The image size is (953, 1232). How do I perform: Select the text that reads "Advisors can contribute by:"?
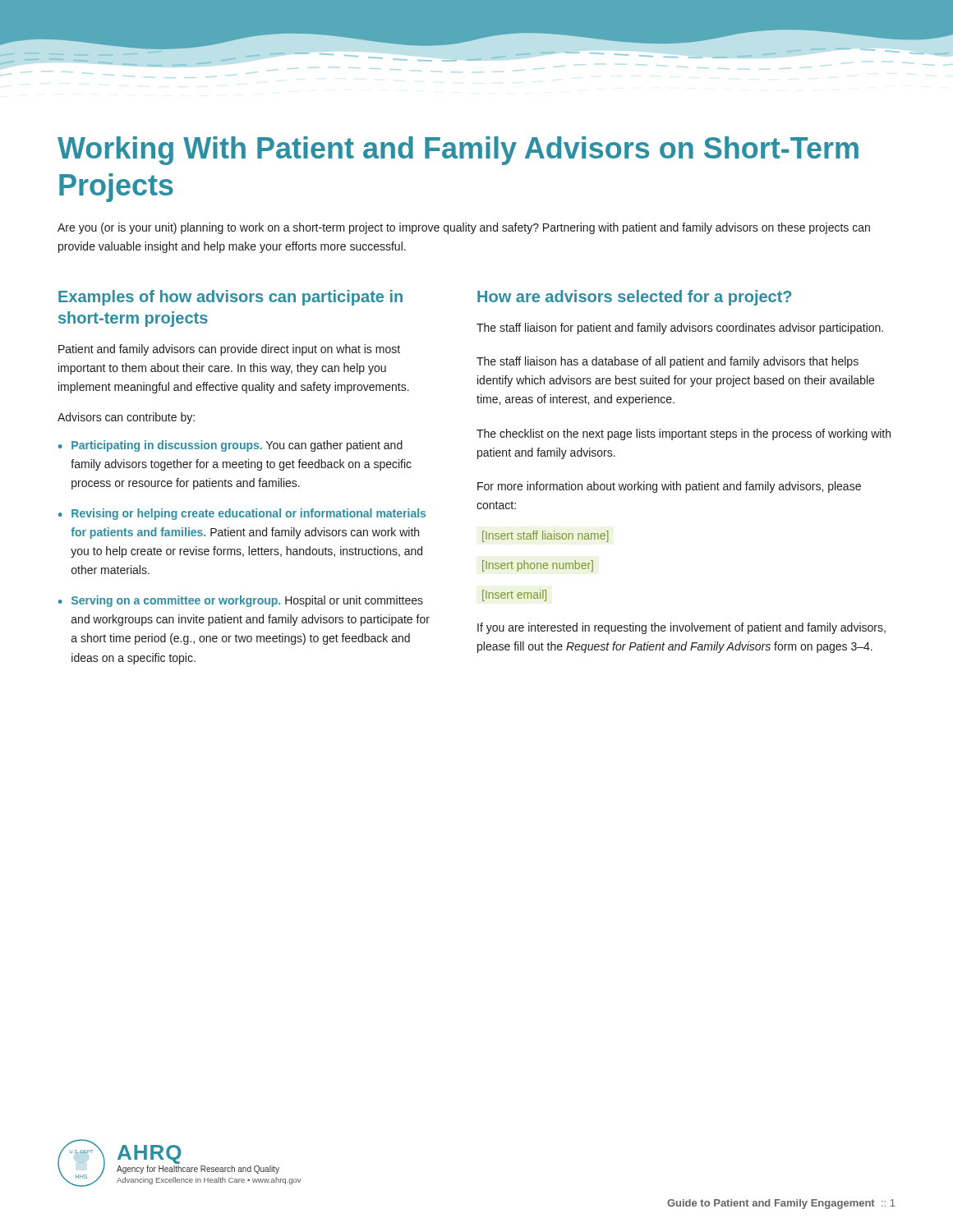[x=127, y=418]
